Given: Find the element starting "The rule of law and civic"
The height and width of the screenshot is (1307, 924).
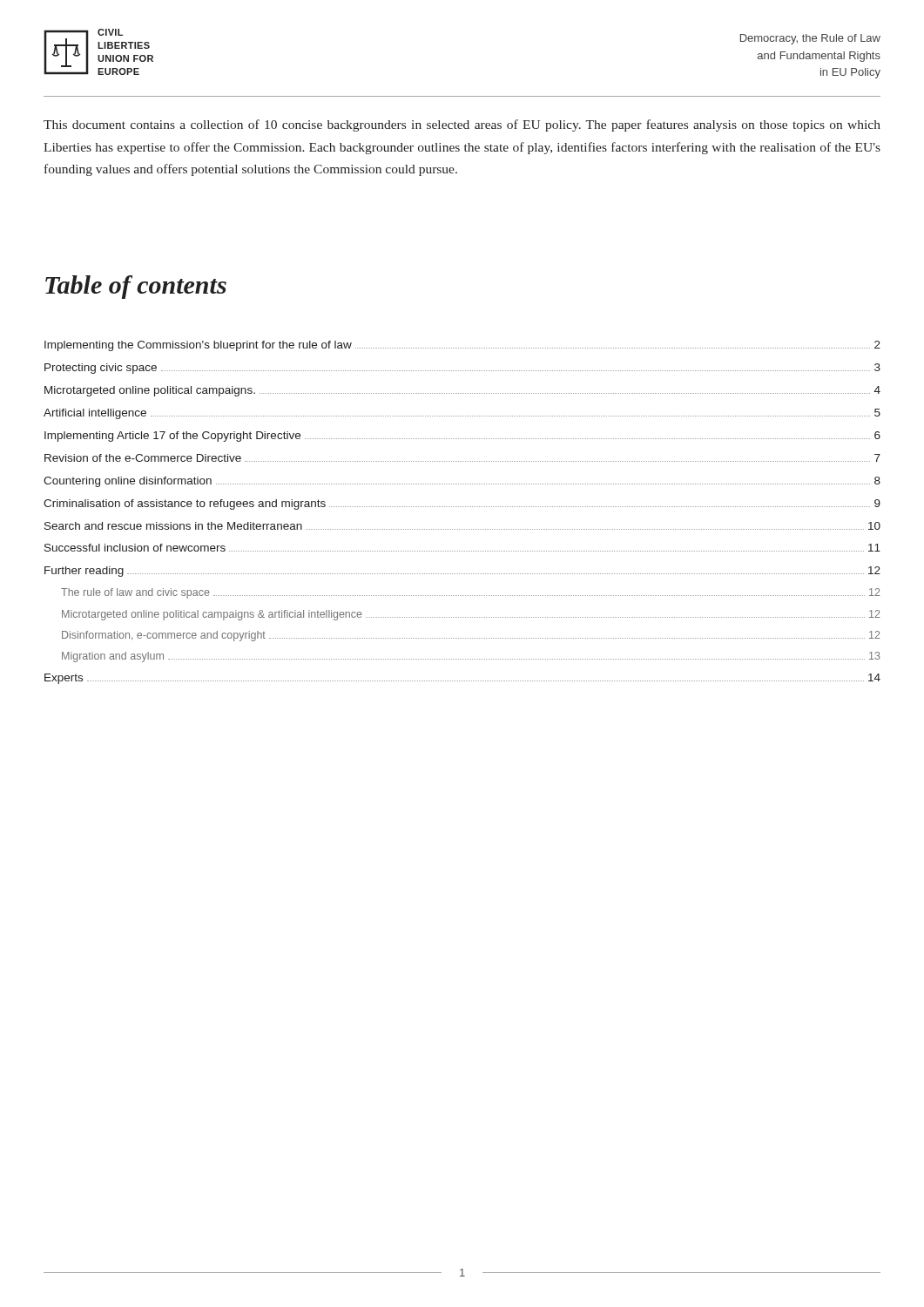Looking at the screenshot, I should [x=471, y=593].
